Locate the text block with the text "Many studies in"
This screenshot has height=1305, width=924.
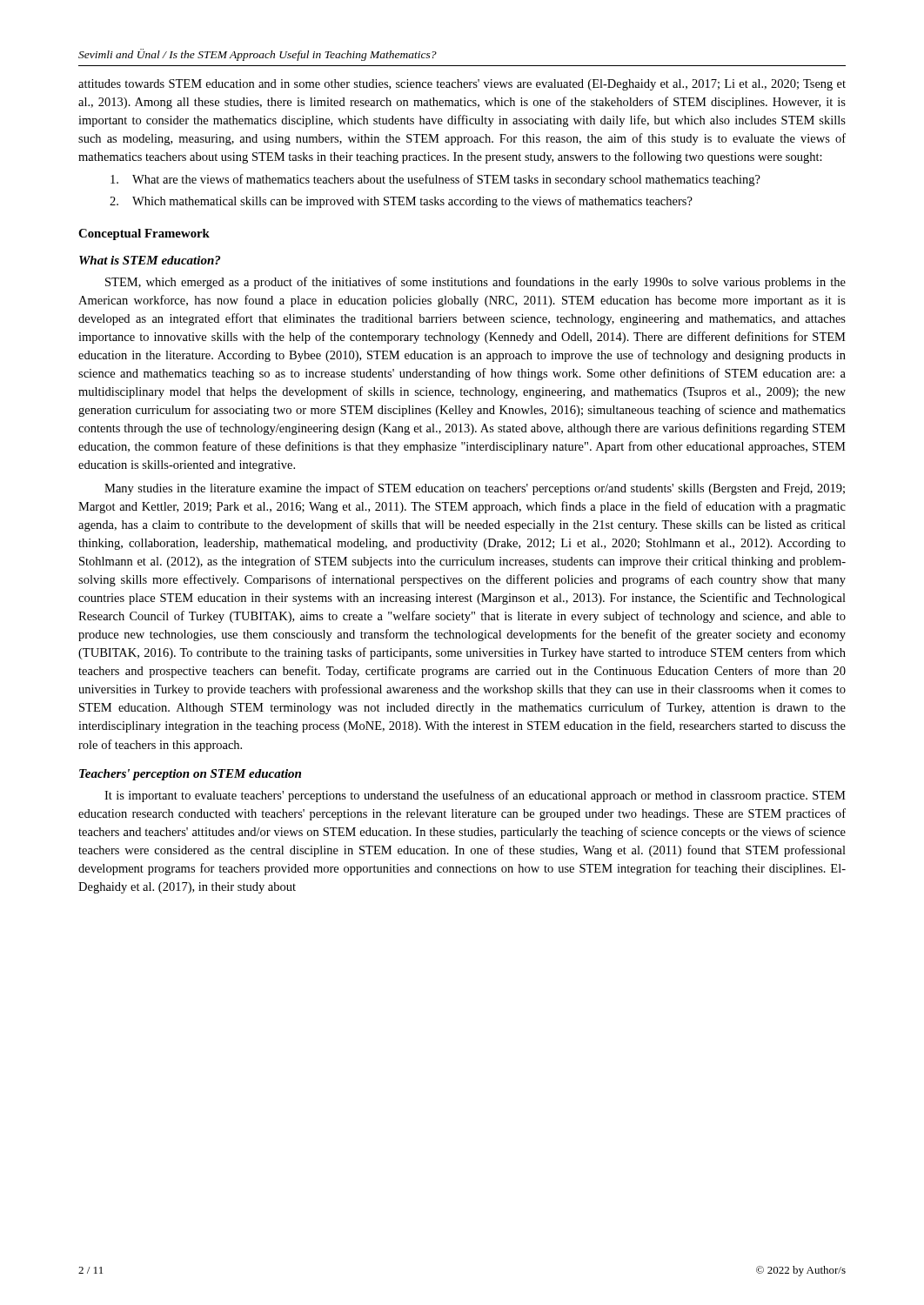(462, 616)
